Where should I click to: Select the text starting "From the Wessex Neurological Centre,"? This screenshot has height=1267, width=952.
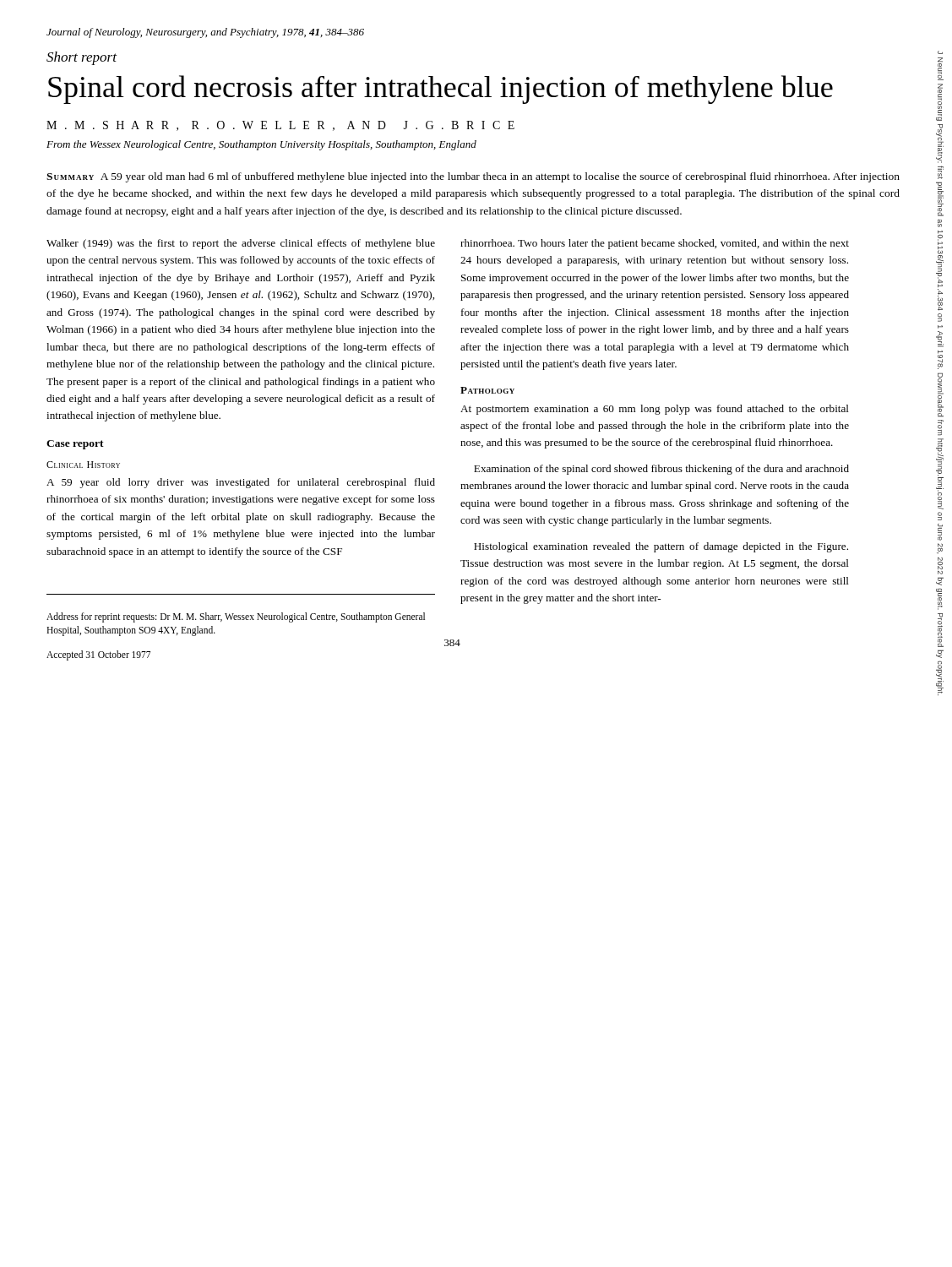click(261, 144)
